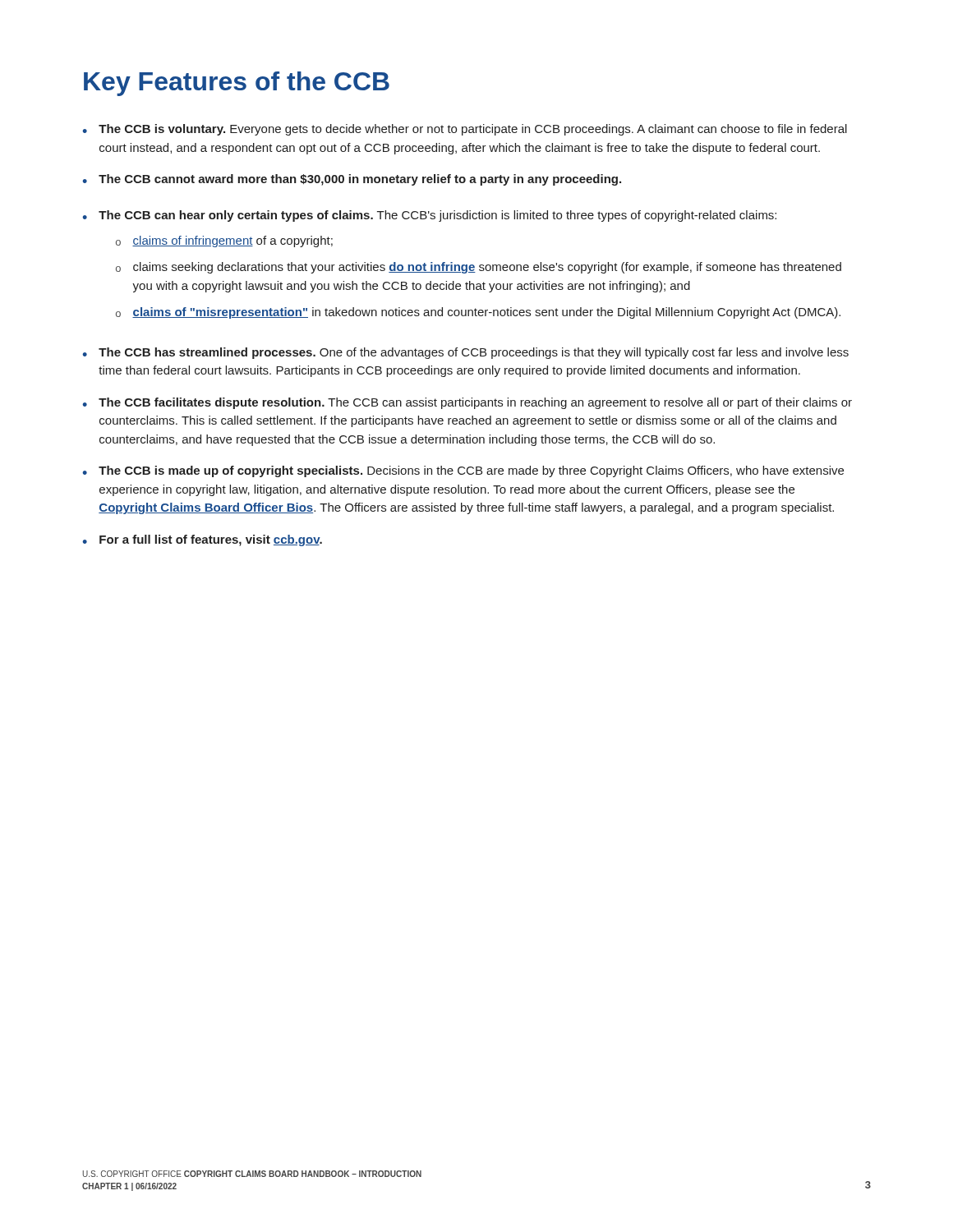Find the text starting "o claims seeking"
This screenshot has height=1232, width=953.
point(477,277)
